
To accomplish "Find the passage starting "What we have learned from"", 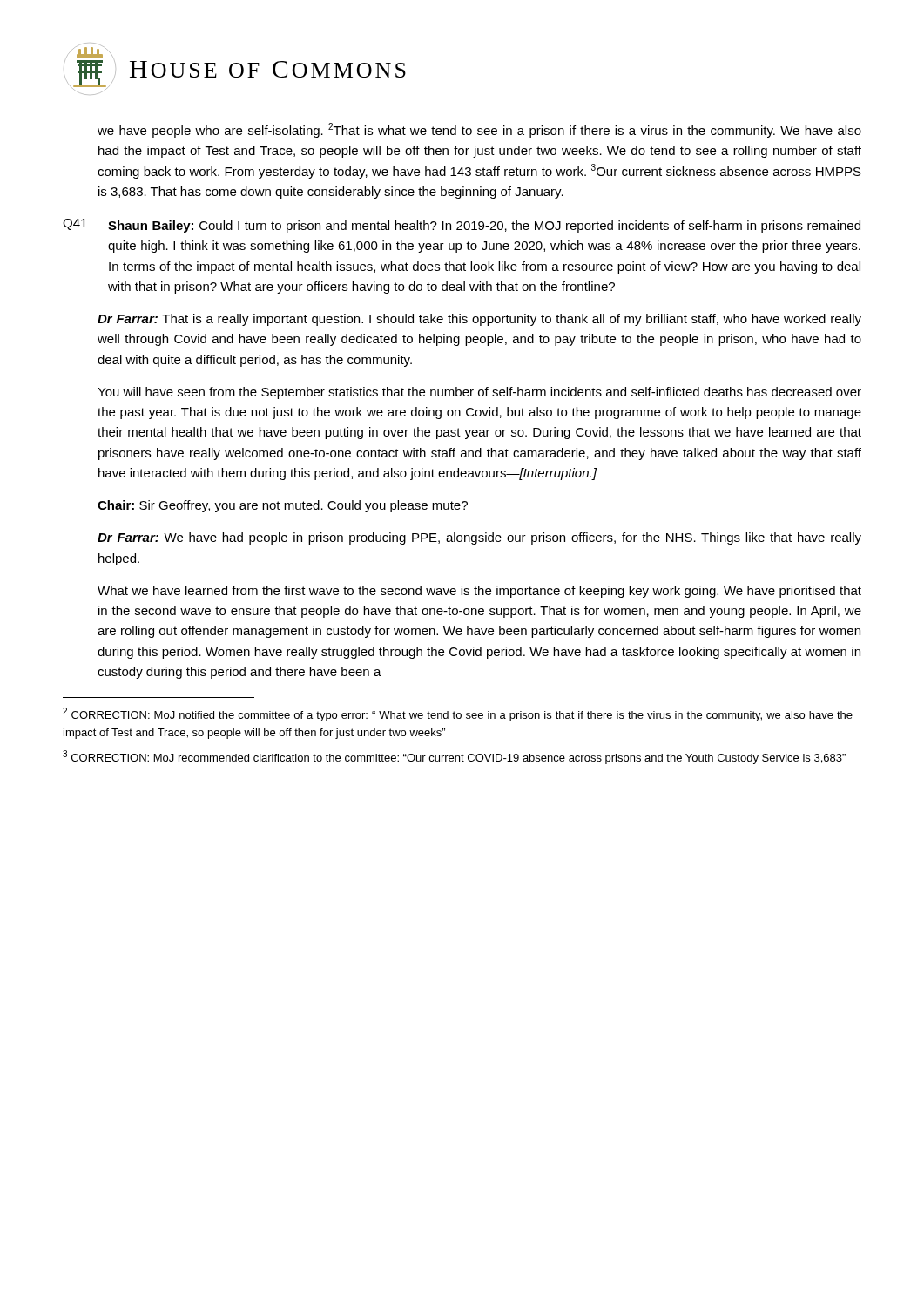I will click(x=479, y=631).
